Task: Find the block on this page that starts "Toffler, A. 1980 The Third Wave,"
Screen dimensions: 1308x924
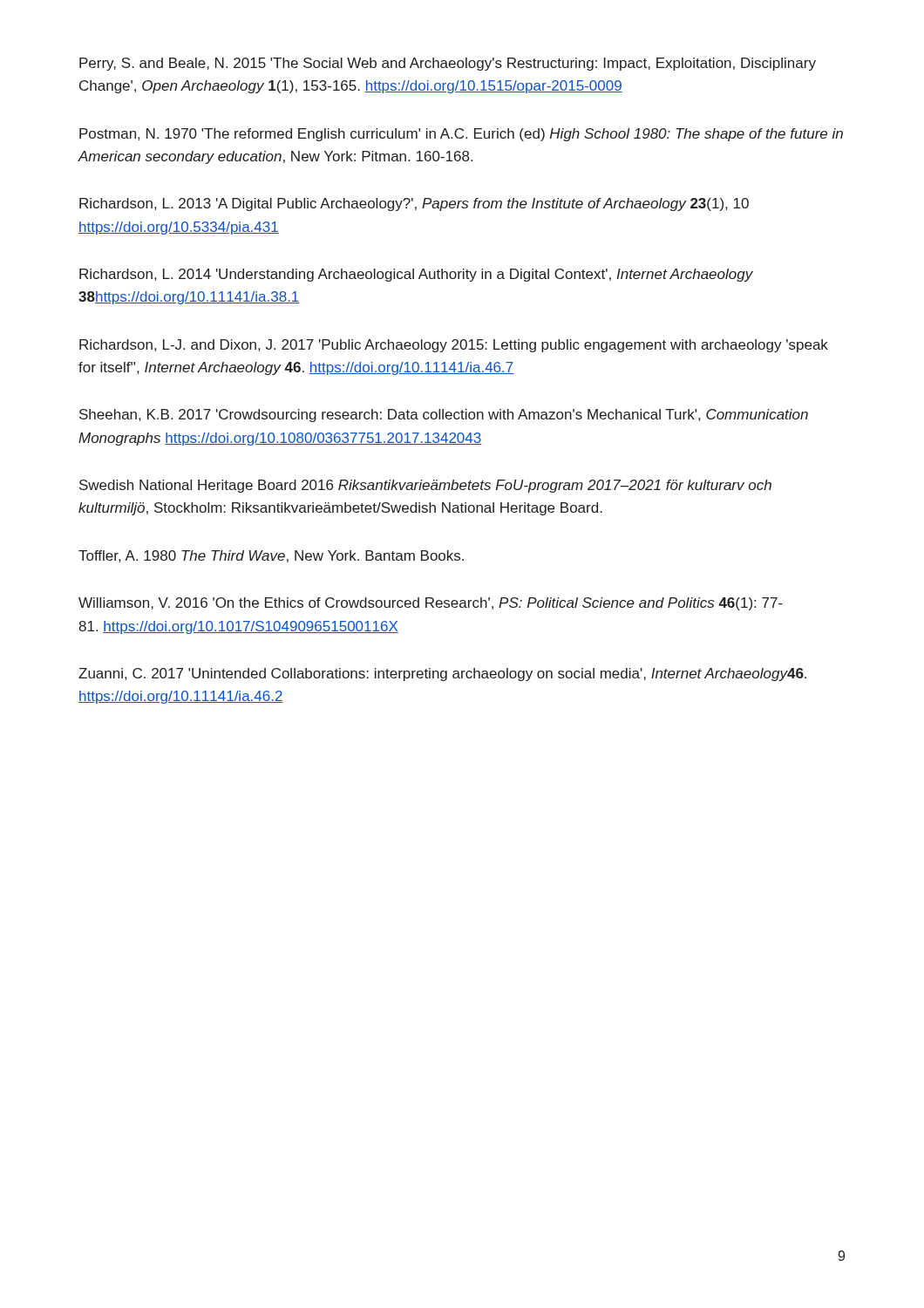Action: click(x=272, y=556)
